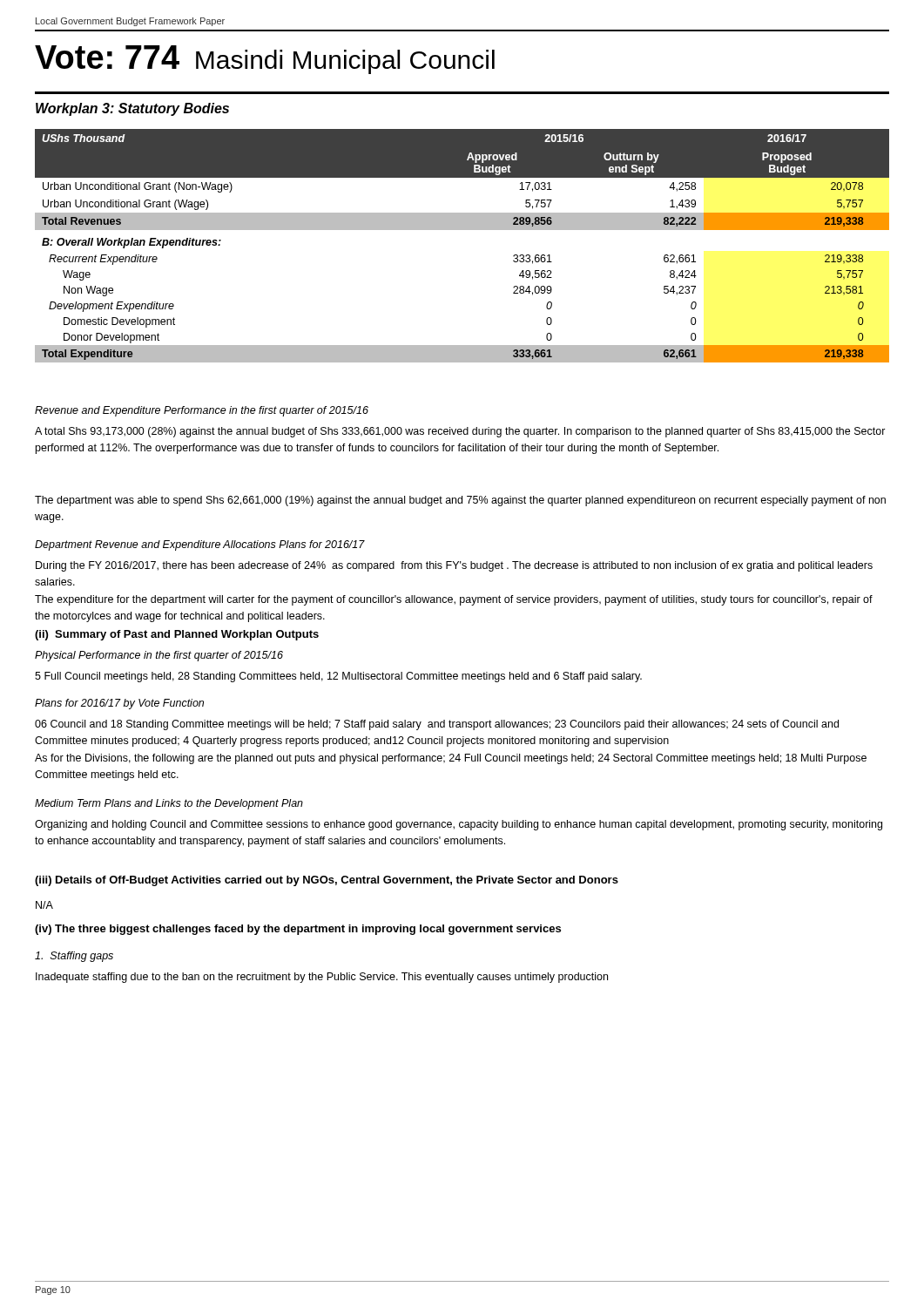
Task: Select the caption containing "Physical Performance in the first"
Action: coord(159,655)
